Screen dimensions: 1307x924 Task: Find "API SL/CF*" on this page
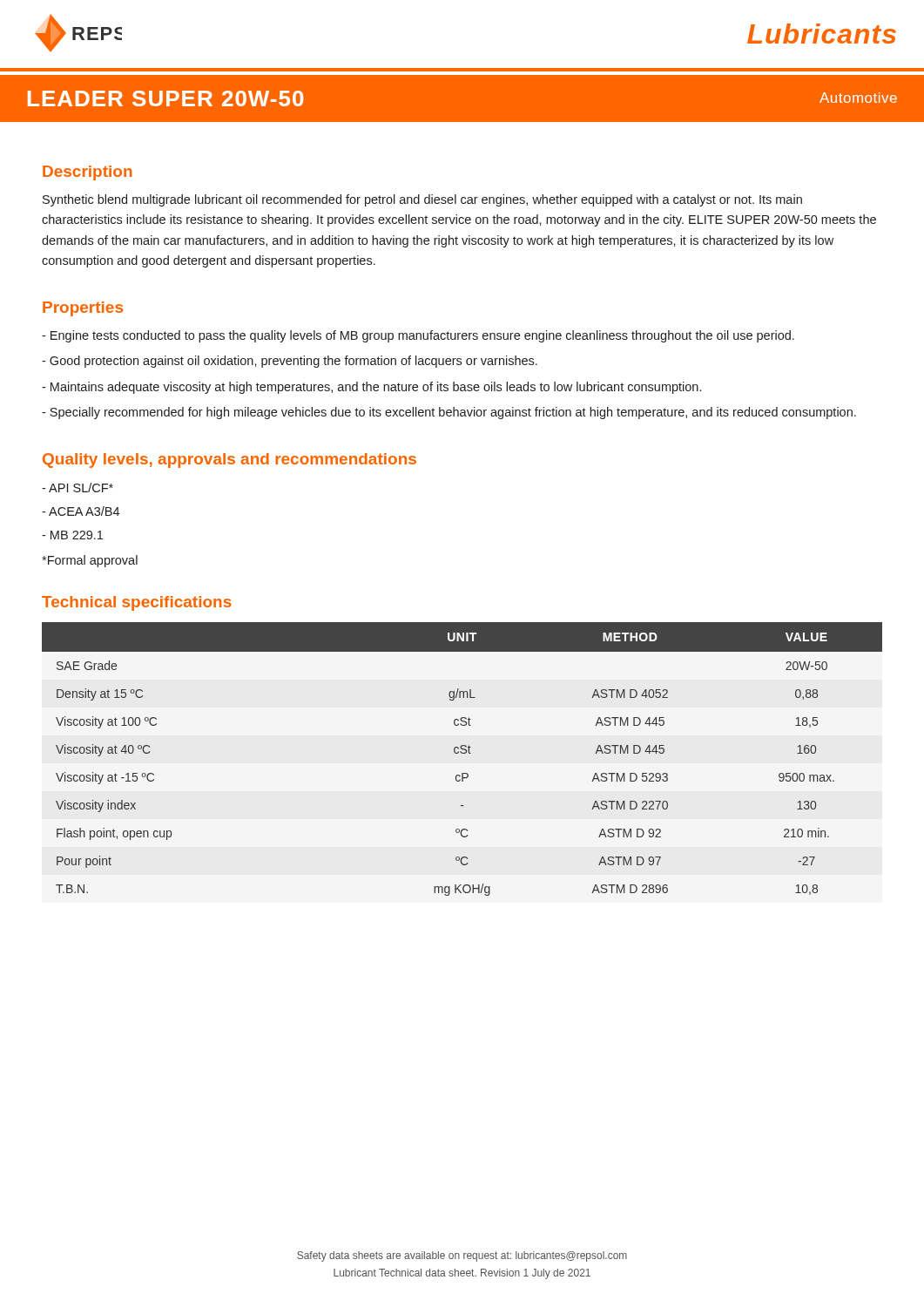coord(78,488)
